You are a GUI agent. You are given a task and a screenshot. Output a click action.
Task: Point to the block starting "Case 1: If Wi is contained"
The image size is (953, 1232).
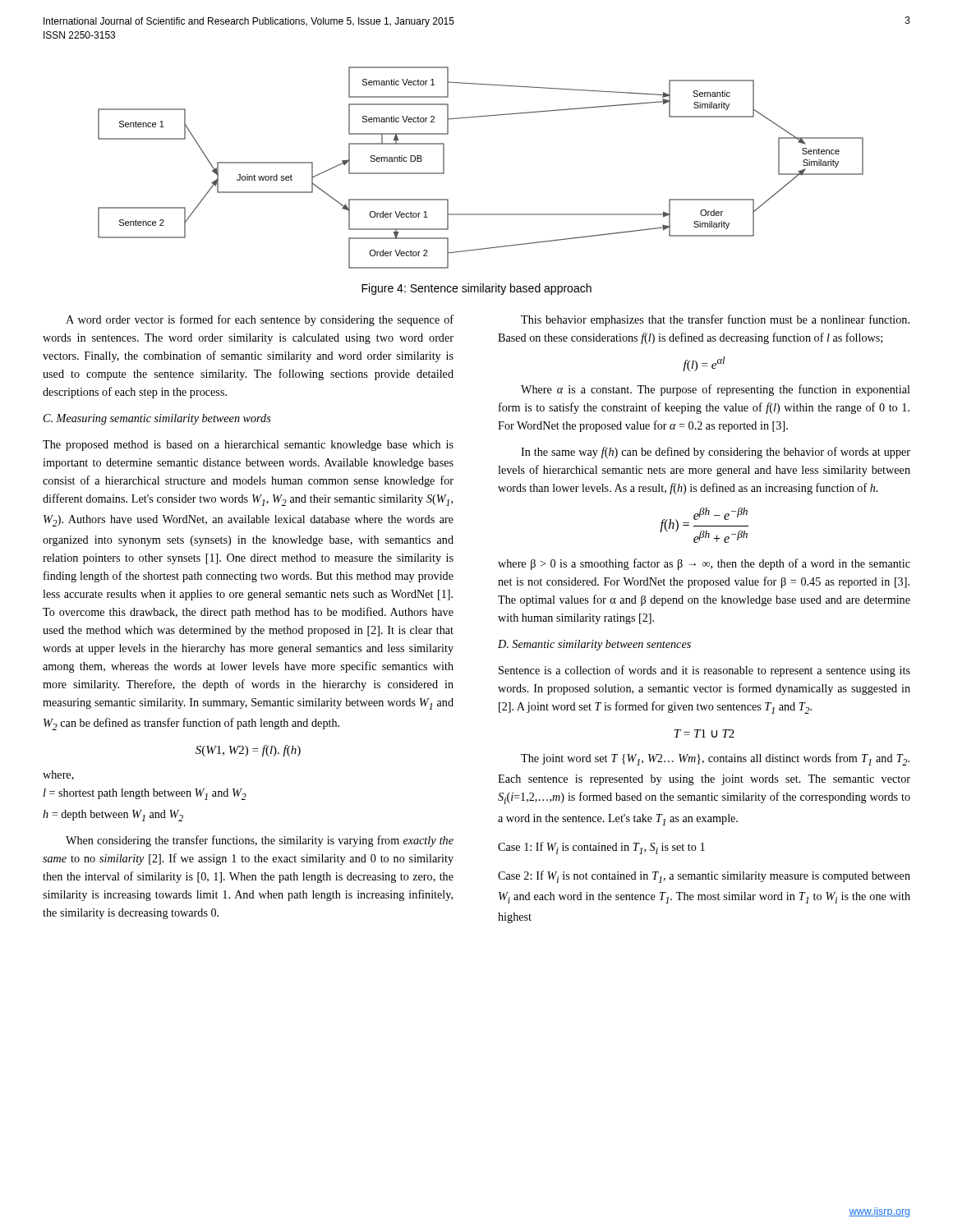[704, 848]
